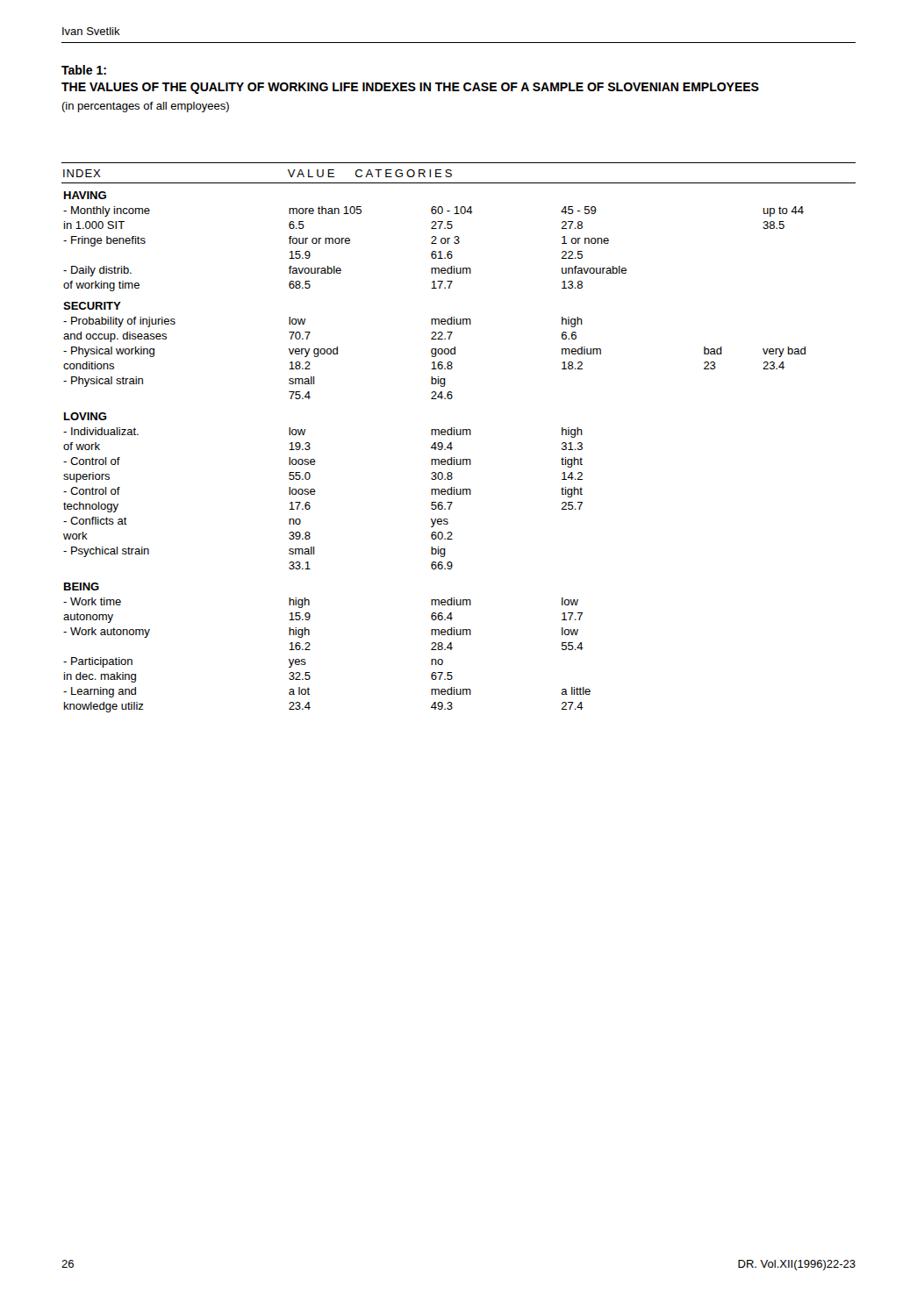
Task: Select the caption with the text "Table 1: THE"
Action: coord(458,88)
